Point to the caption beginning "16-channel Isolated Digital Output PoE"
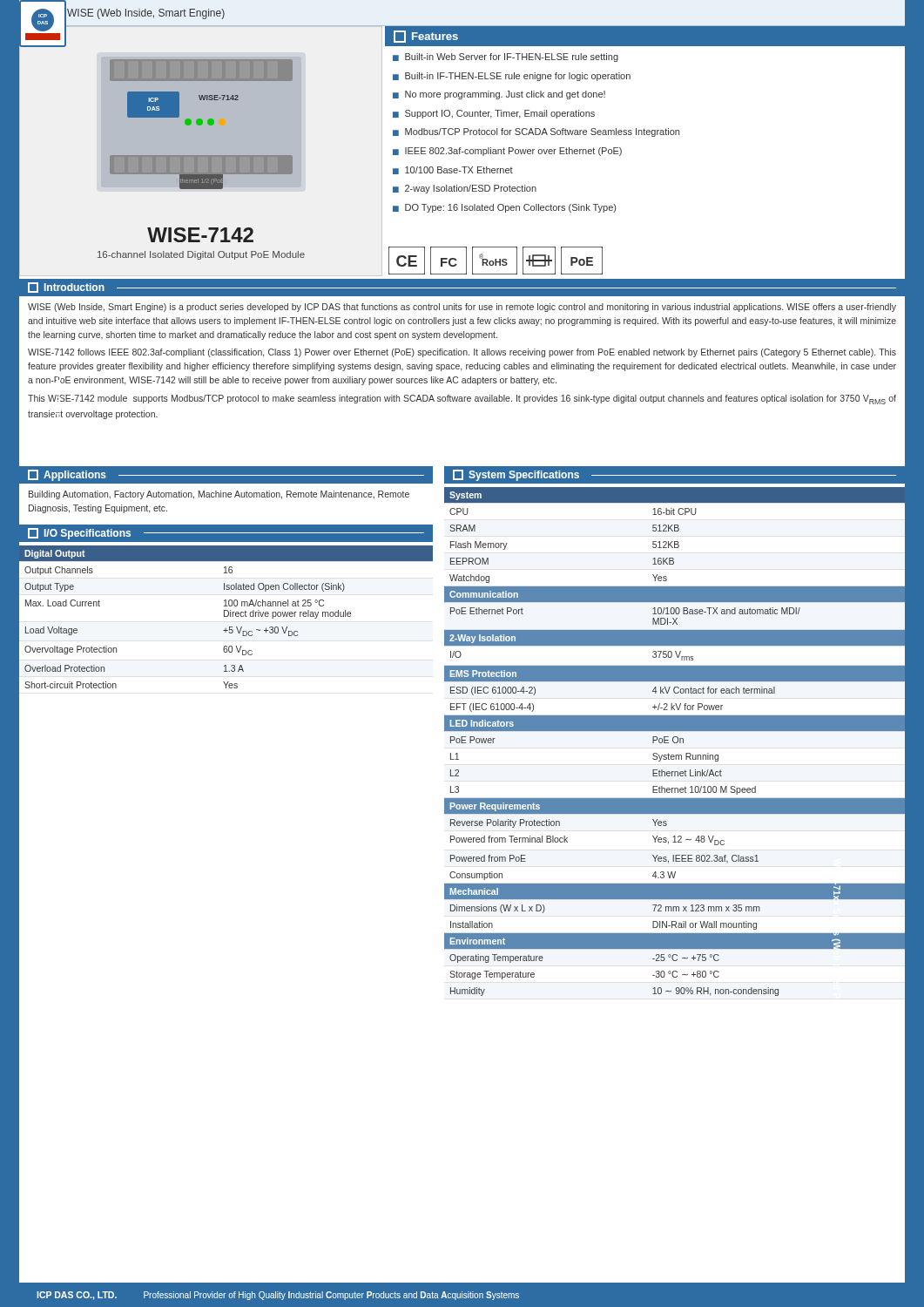Image resolution: width=924 pixels, height=1307 pixels. pos(201,254)
